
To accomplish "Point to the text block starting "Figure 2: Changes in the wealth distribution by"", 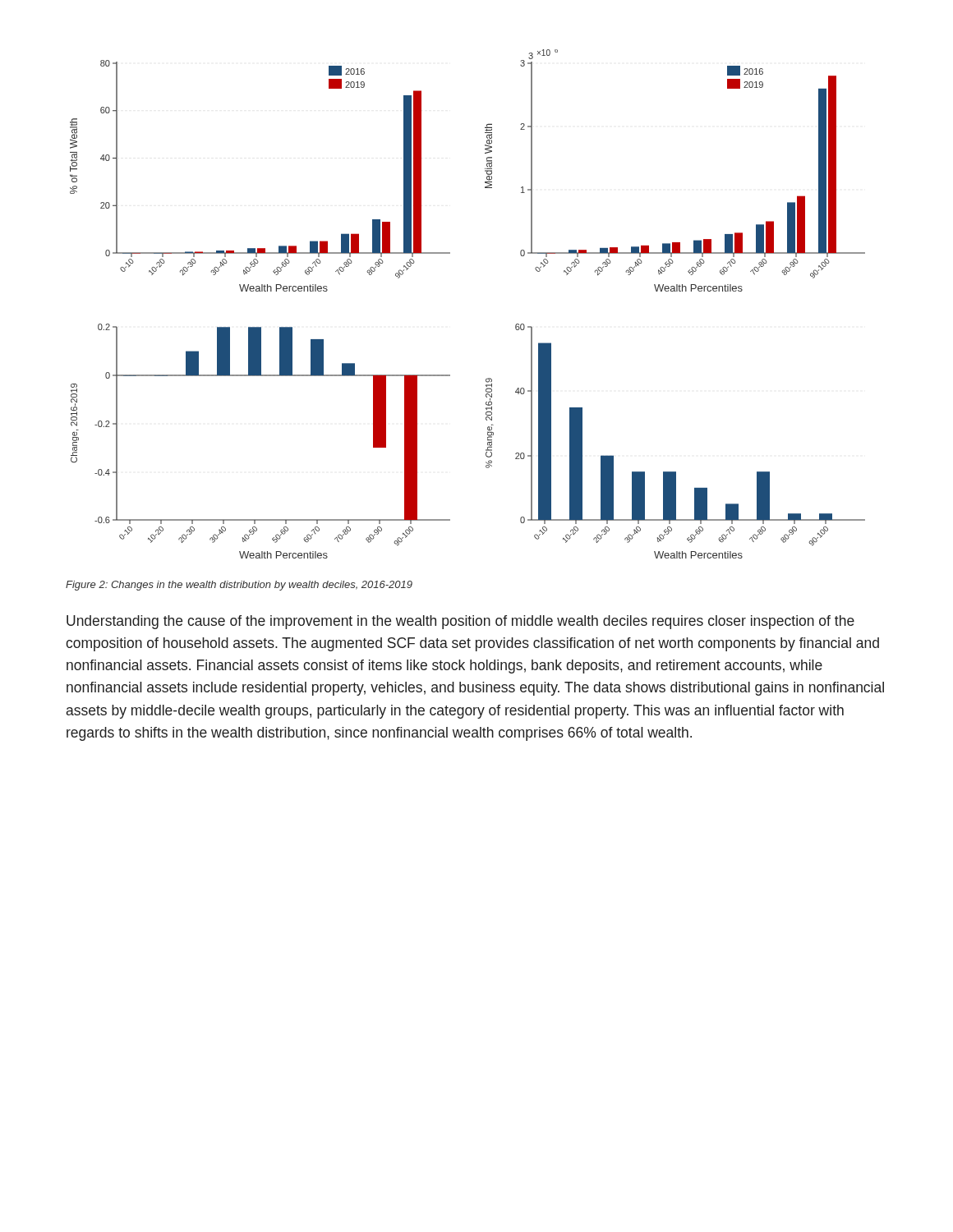I will (239, 584).
